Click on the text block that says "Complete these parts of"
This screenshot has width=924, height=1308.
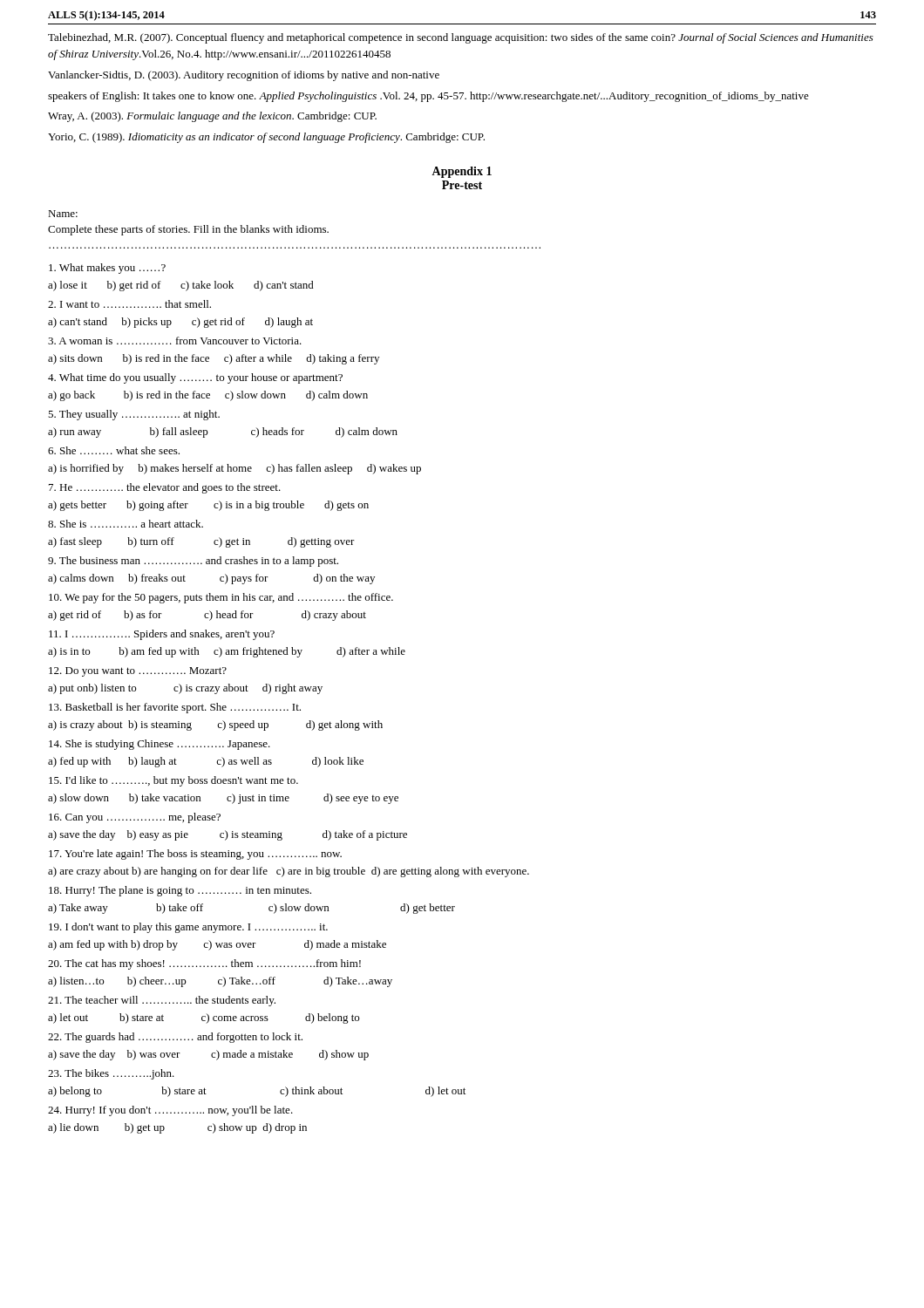189,229
